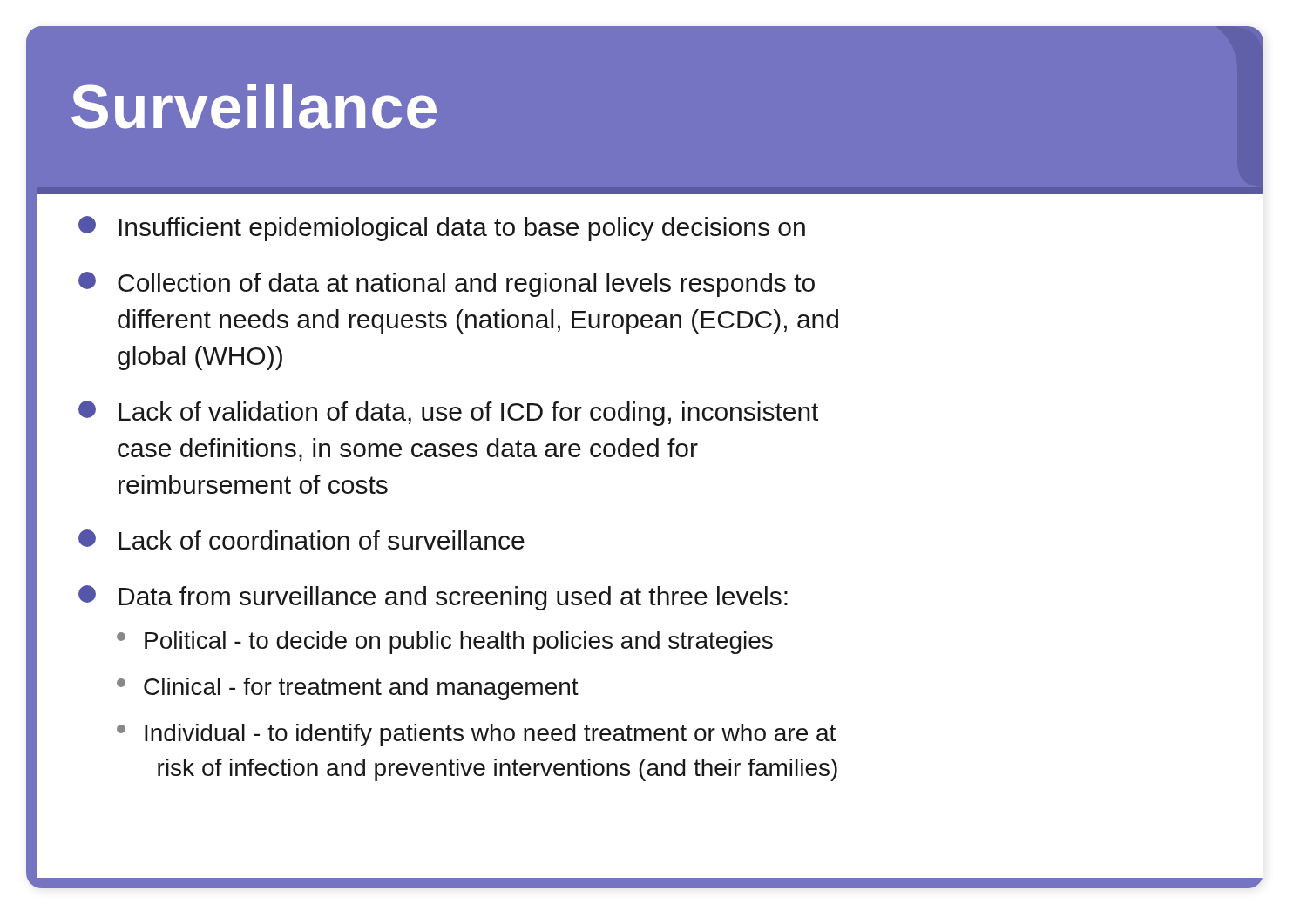The width and height of the screenshot is (1307, 924).
Task: Locate the text starting "Collection of data at national"
Action: coord(459,320)
